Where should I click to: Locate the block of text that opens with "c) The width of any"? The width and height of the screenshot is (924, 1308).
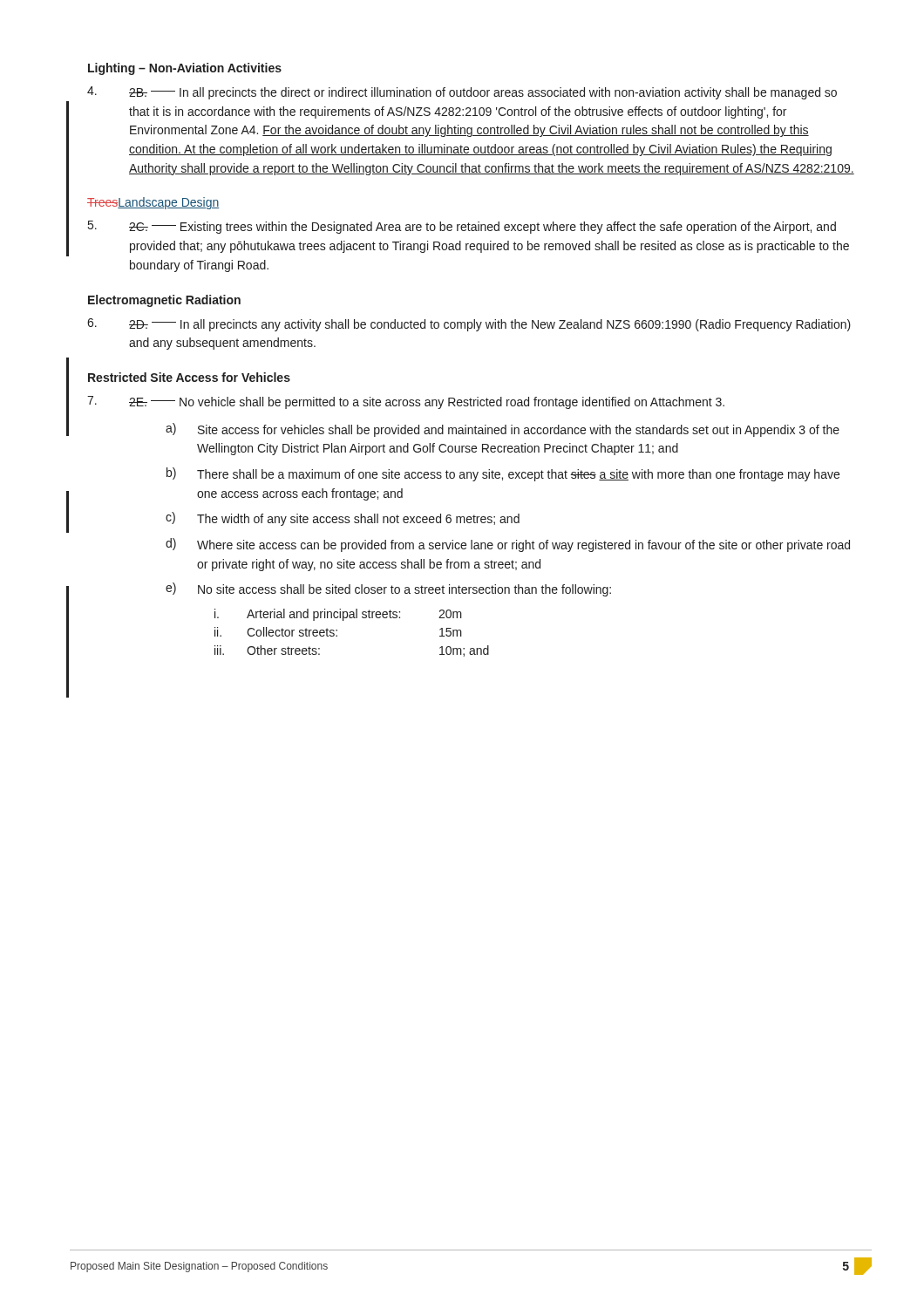510,520
